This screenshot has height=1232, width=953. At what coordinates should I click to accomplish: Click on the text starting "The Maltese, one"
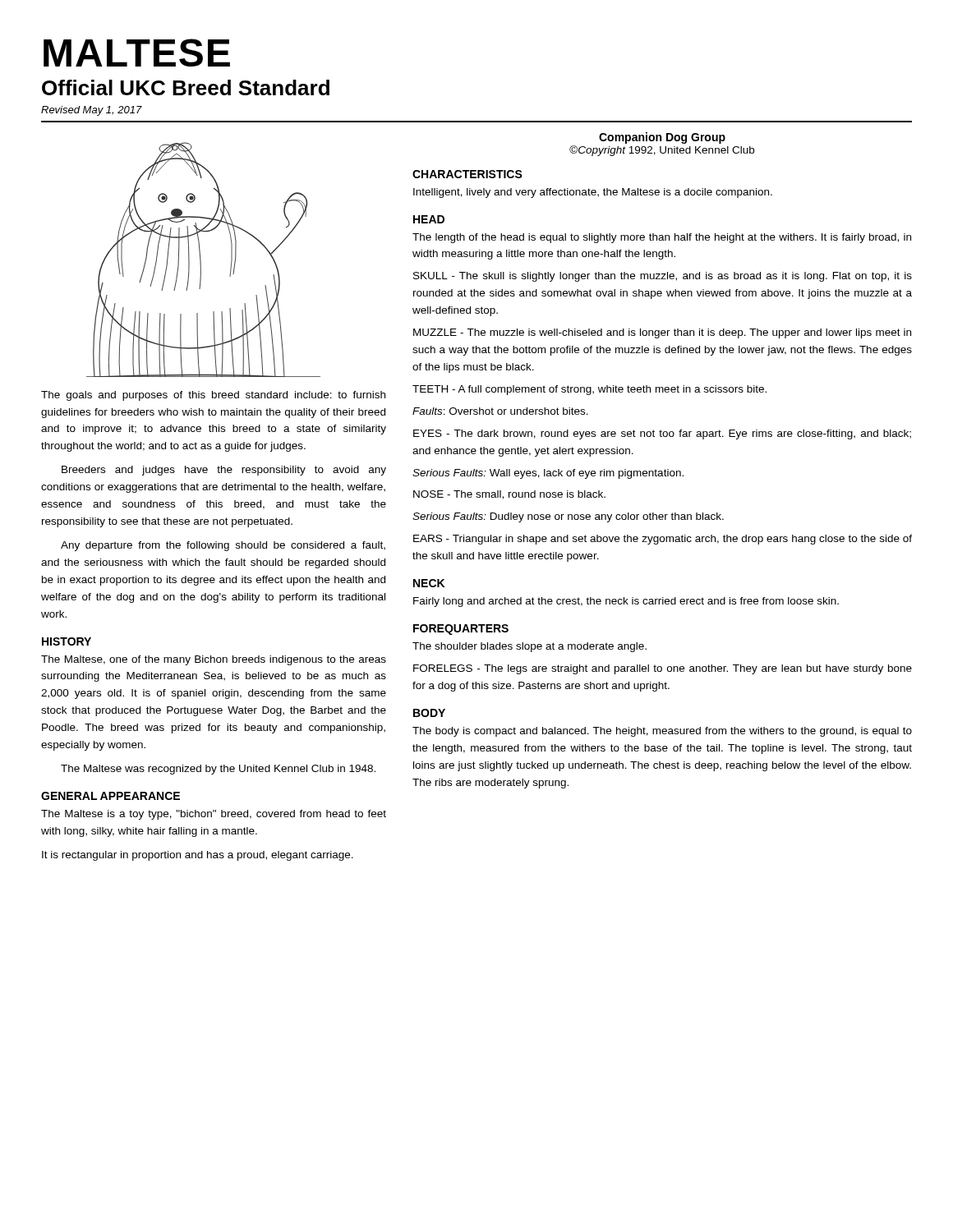214,702
